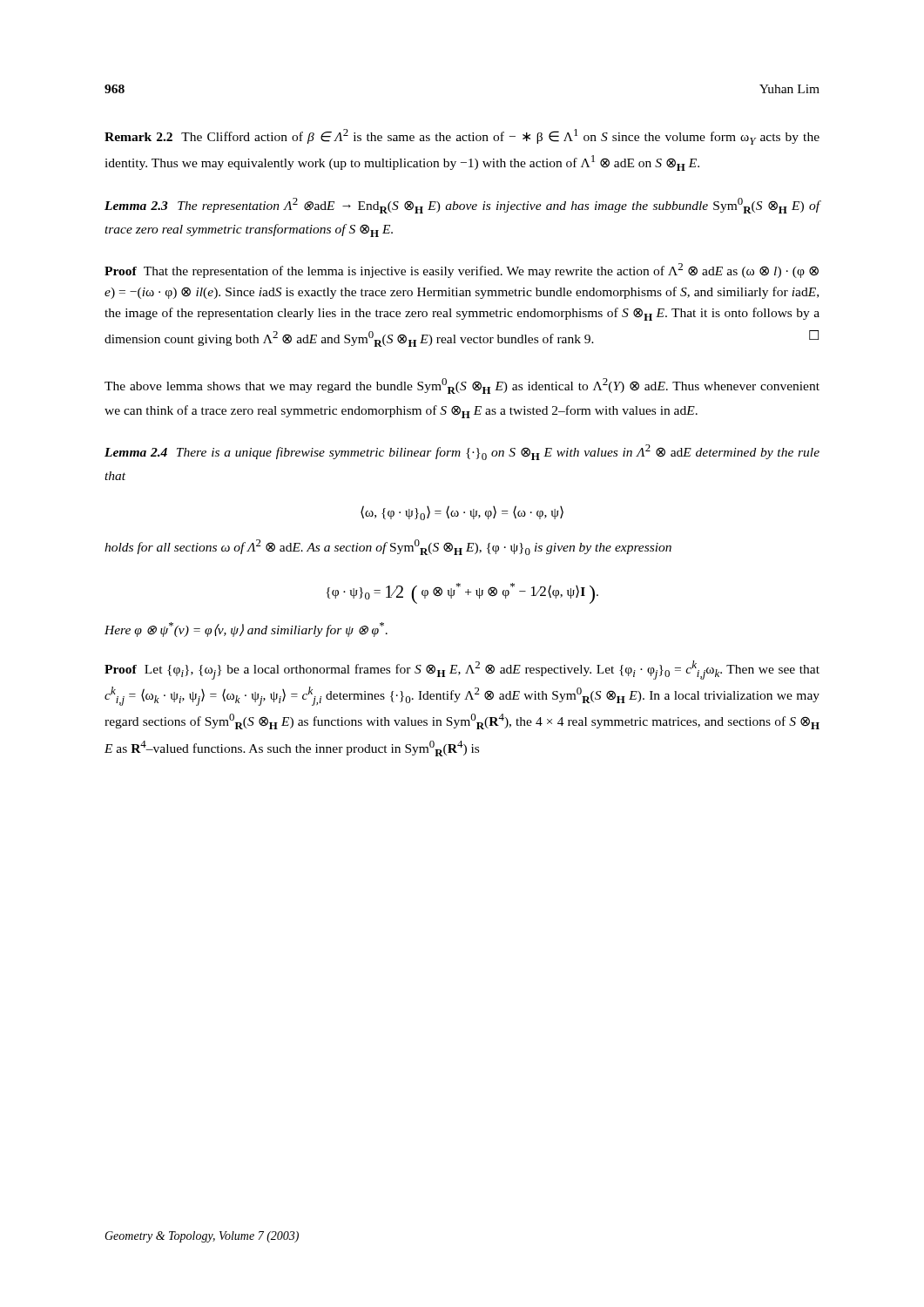The image size is (924, 1307).
Task: Locate the block of text that opens with "Here φ ⊗ ψ*(ν) = φ⟨ν,"
Action: pos(246,627)
